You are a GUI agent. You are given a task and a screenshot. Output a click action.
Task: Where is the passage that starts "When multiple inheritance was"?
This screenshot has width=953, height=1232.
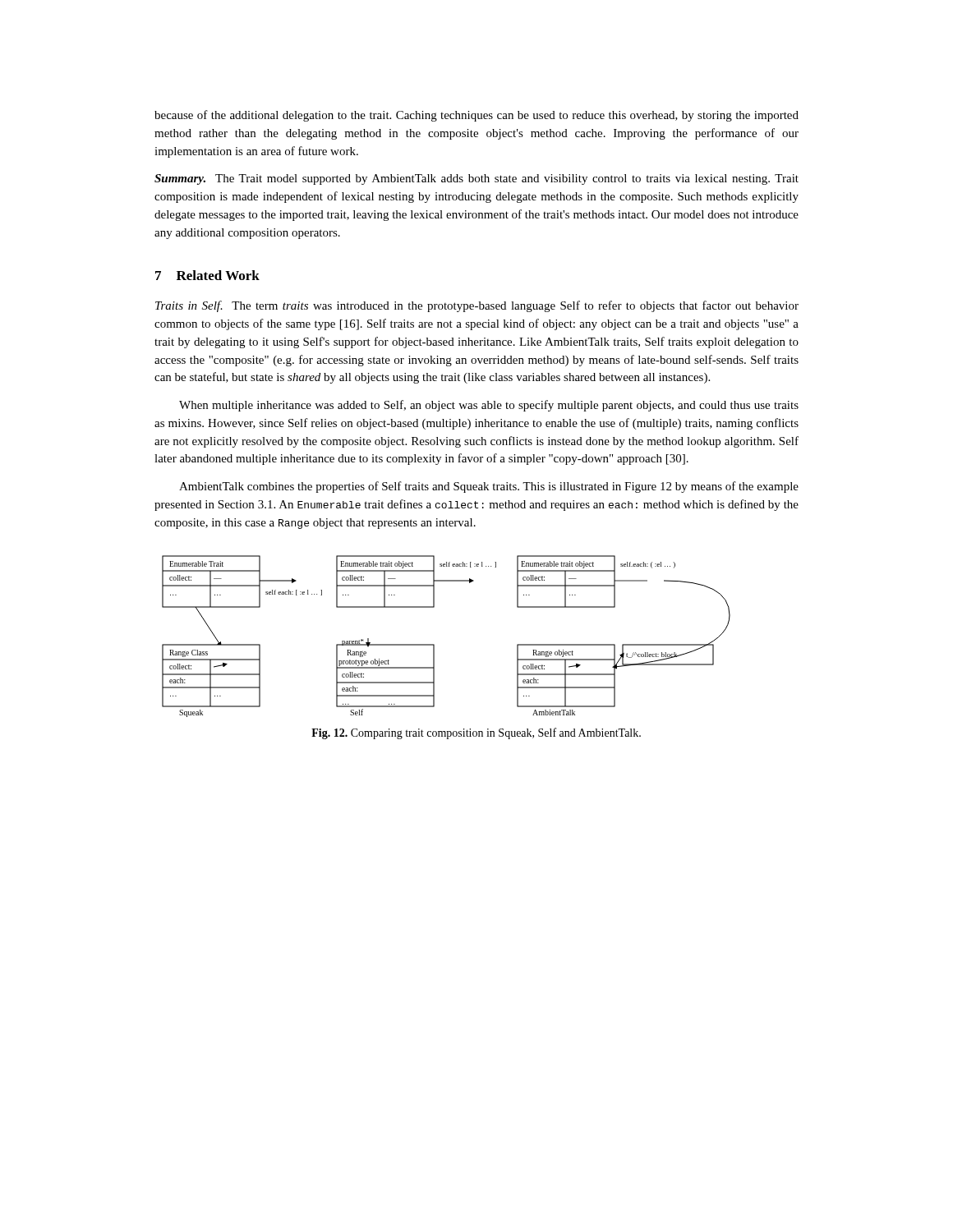(476, 432)
